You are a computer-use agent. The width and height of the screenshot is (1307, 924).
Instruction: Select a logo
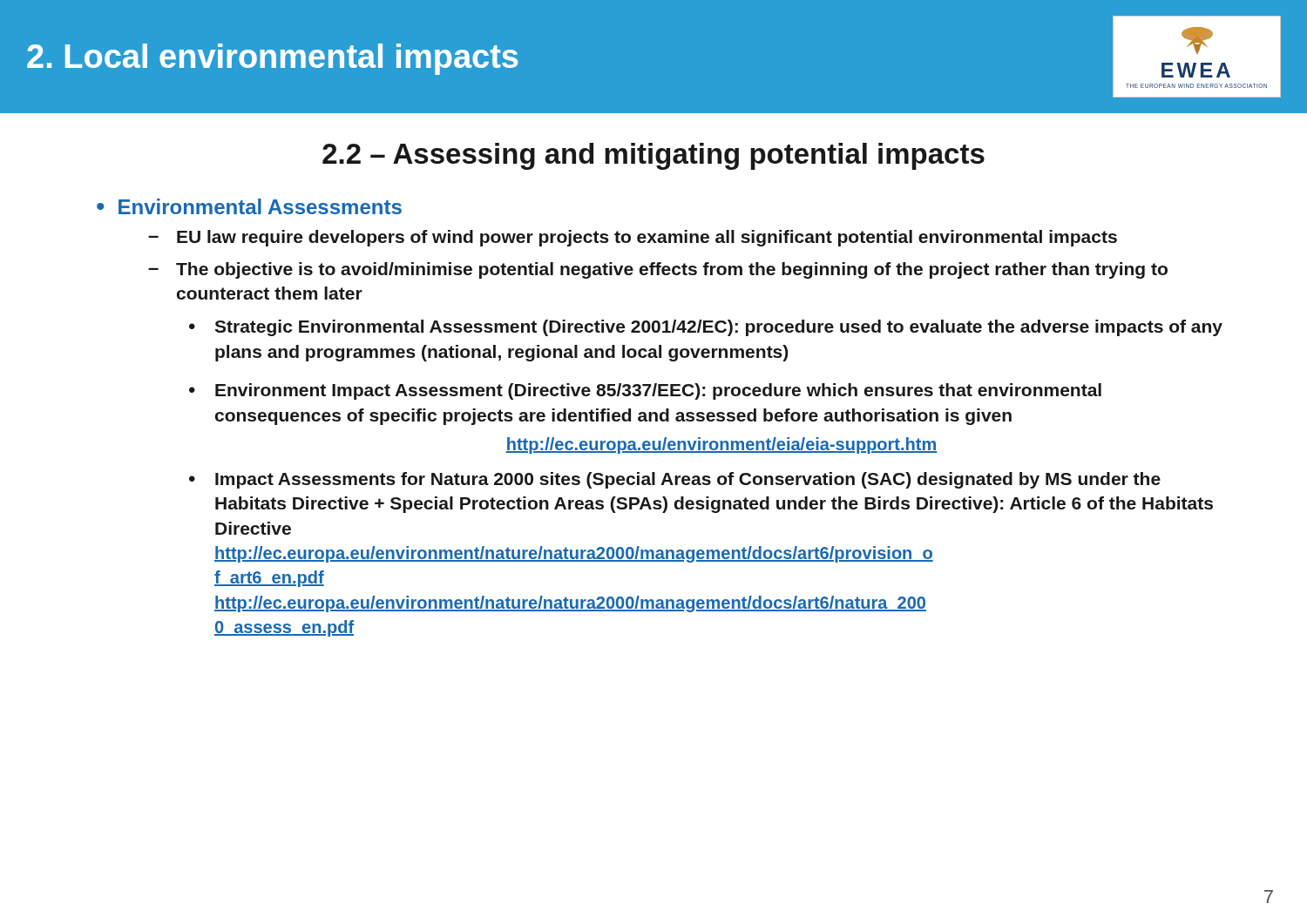tap(1197, 57)
